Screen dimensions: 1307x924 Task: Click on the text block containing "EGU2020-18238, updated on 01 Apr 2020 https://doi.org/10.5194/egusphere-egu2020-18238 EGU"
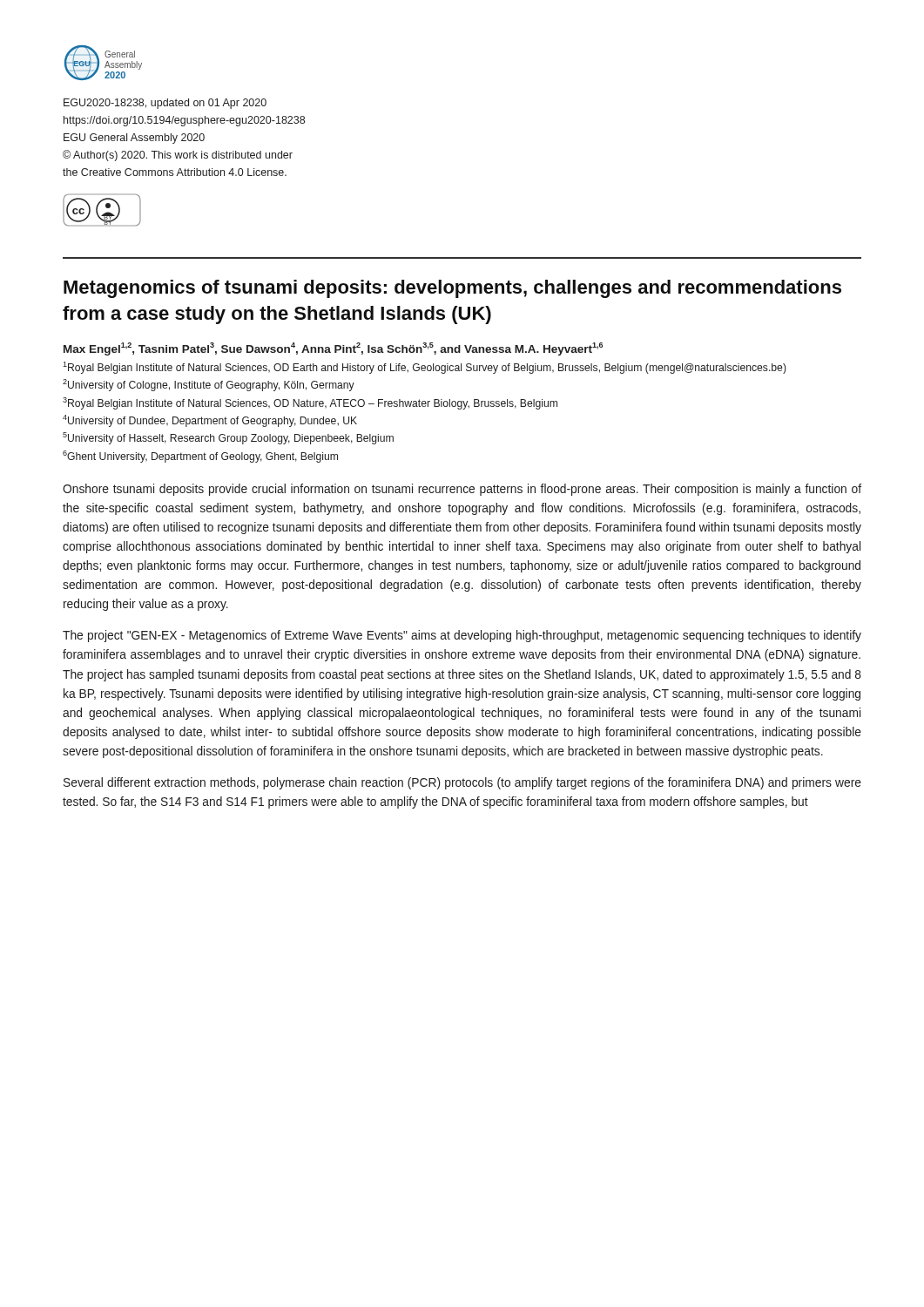[x=184, y=138]
